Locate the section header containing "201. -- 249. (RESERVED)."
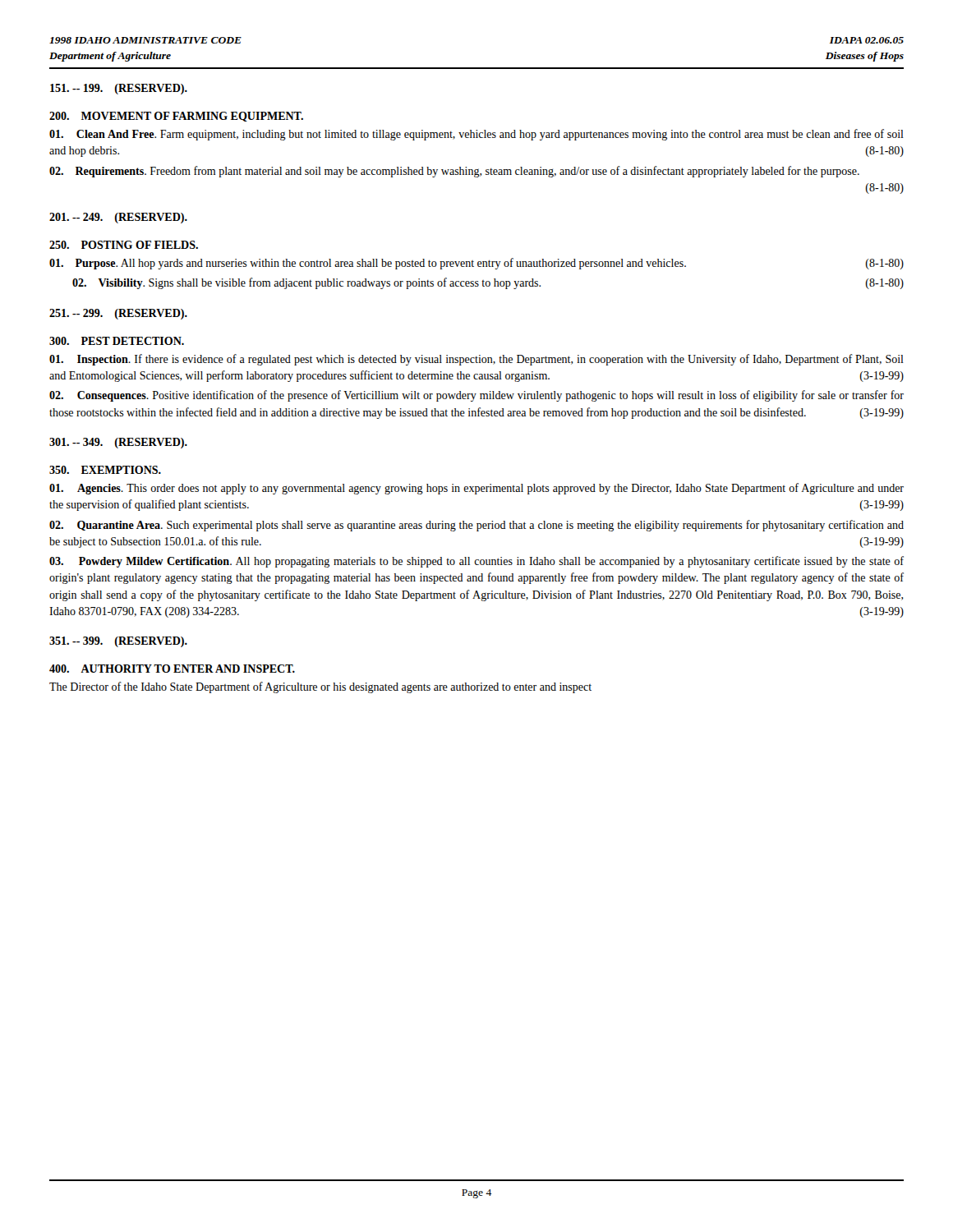 tap(118, 217)
